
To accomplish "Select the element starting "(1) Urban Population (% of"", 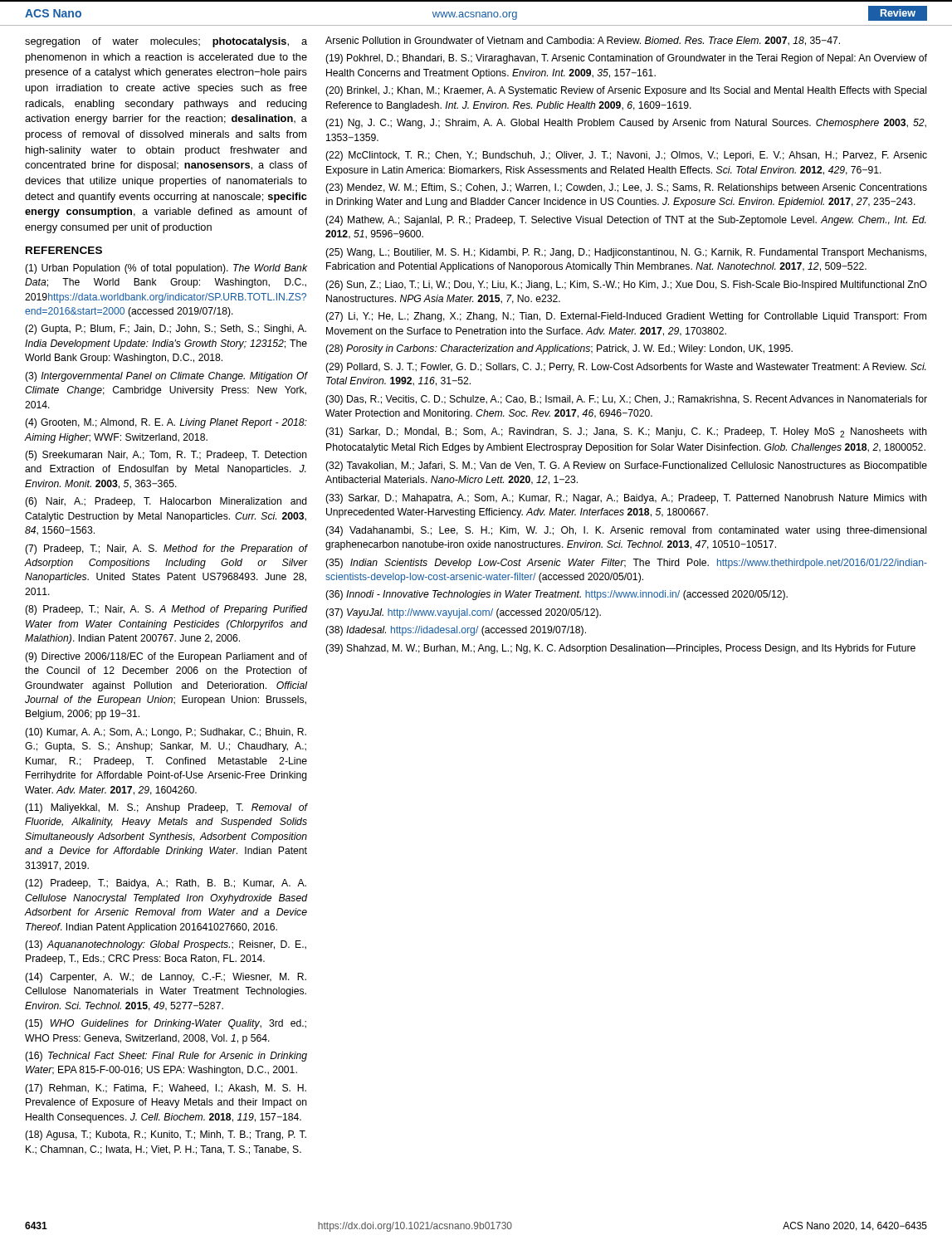I will click(166, 290).
